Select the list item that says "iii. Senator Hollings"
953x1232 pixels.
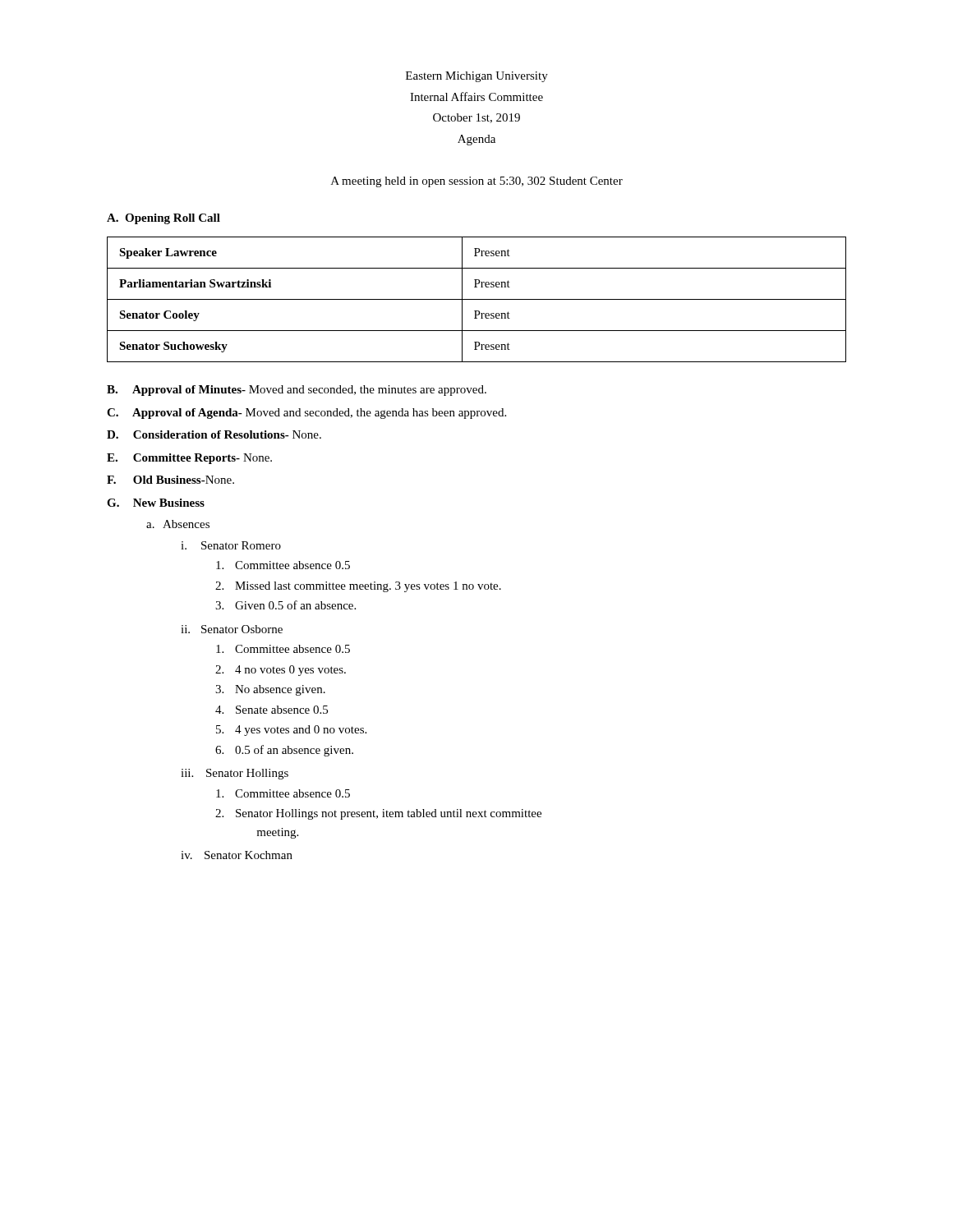tap(235, 773)
